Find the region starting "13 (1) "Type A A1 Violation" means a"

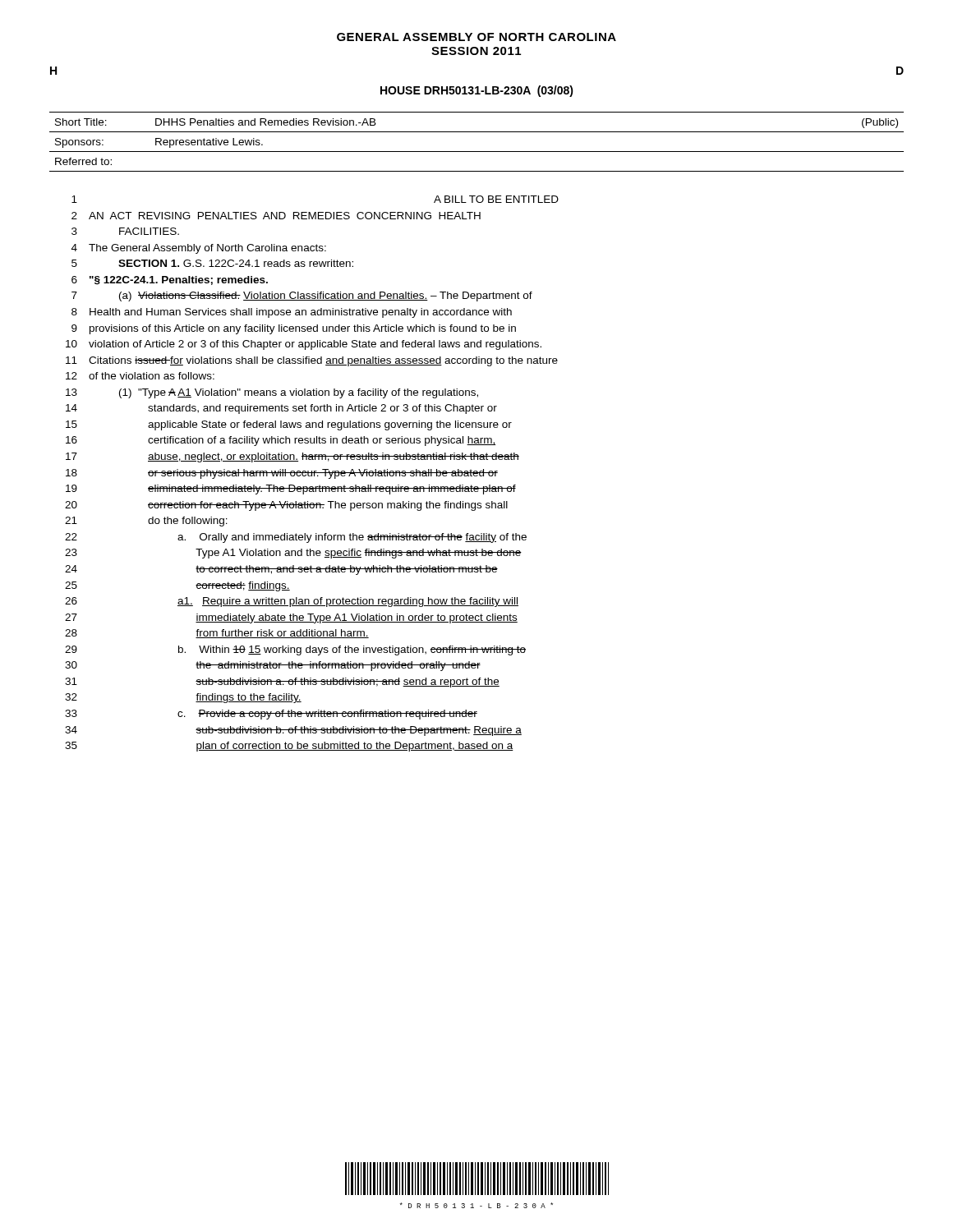476,392
